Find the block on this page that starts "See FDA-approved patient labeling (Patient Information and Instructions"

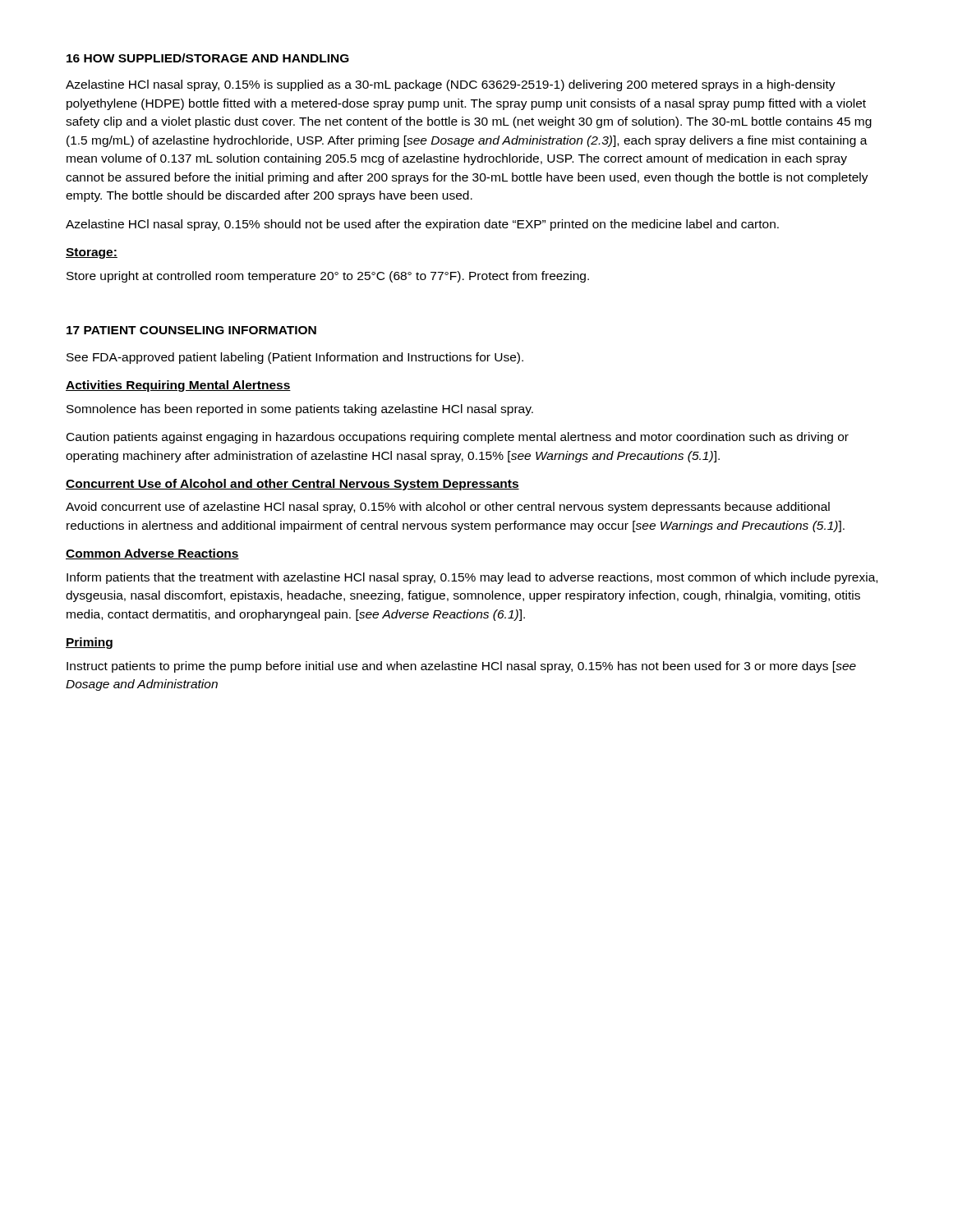pyautogui.click(x=295, y=357)
